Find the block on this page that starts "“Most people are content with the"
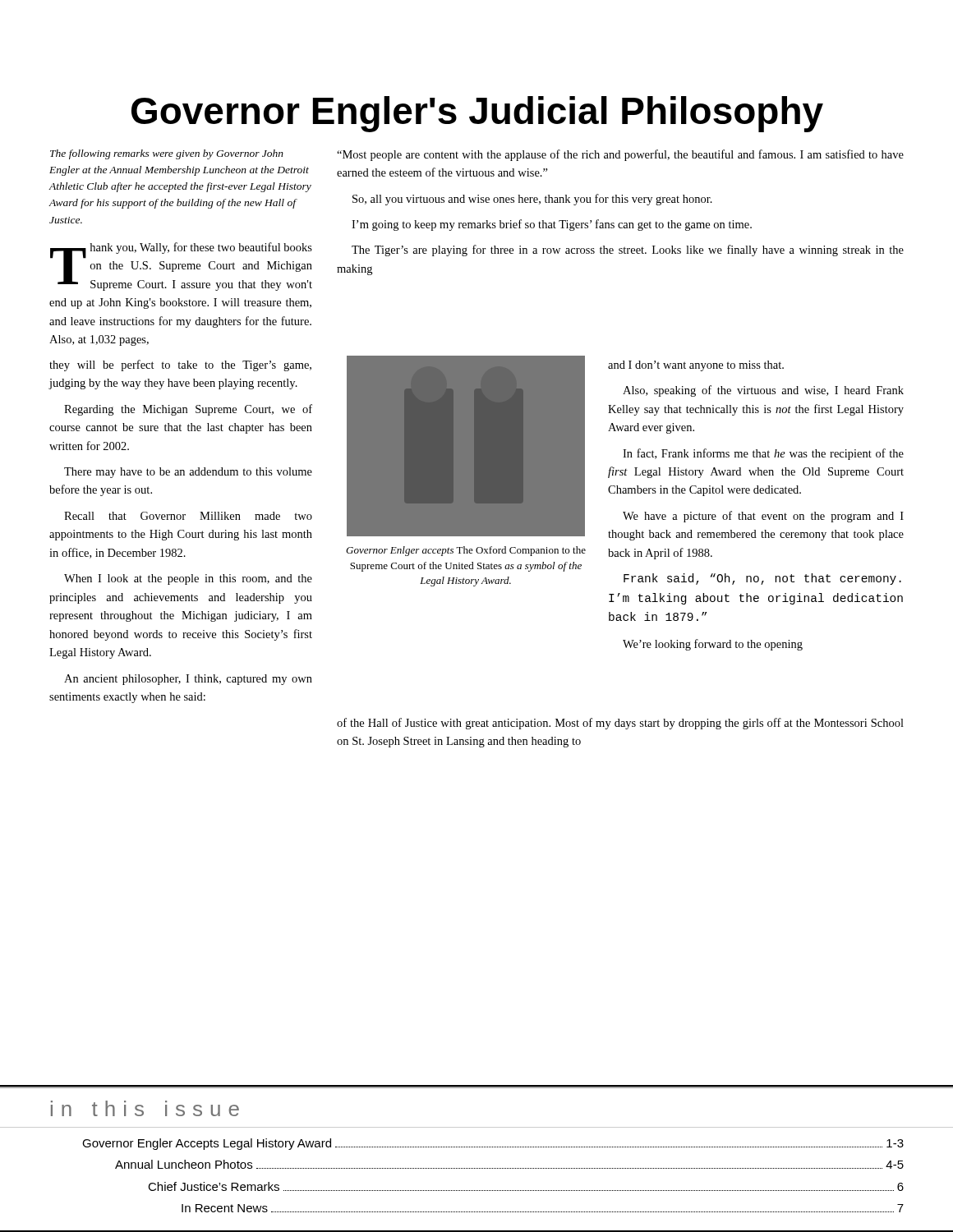The width and height of the screenshot is (953, 1232). (620, 163)
